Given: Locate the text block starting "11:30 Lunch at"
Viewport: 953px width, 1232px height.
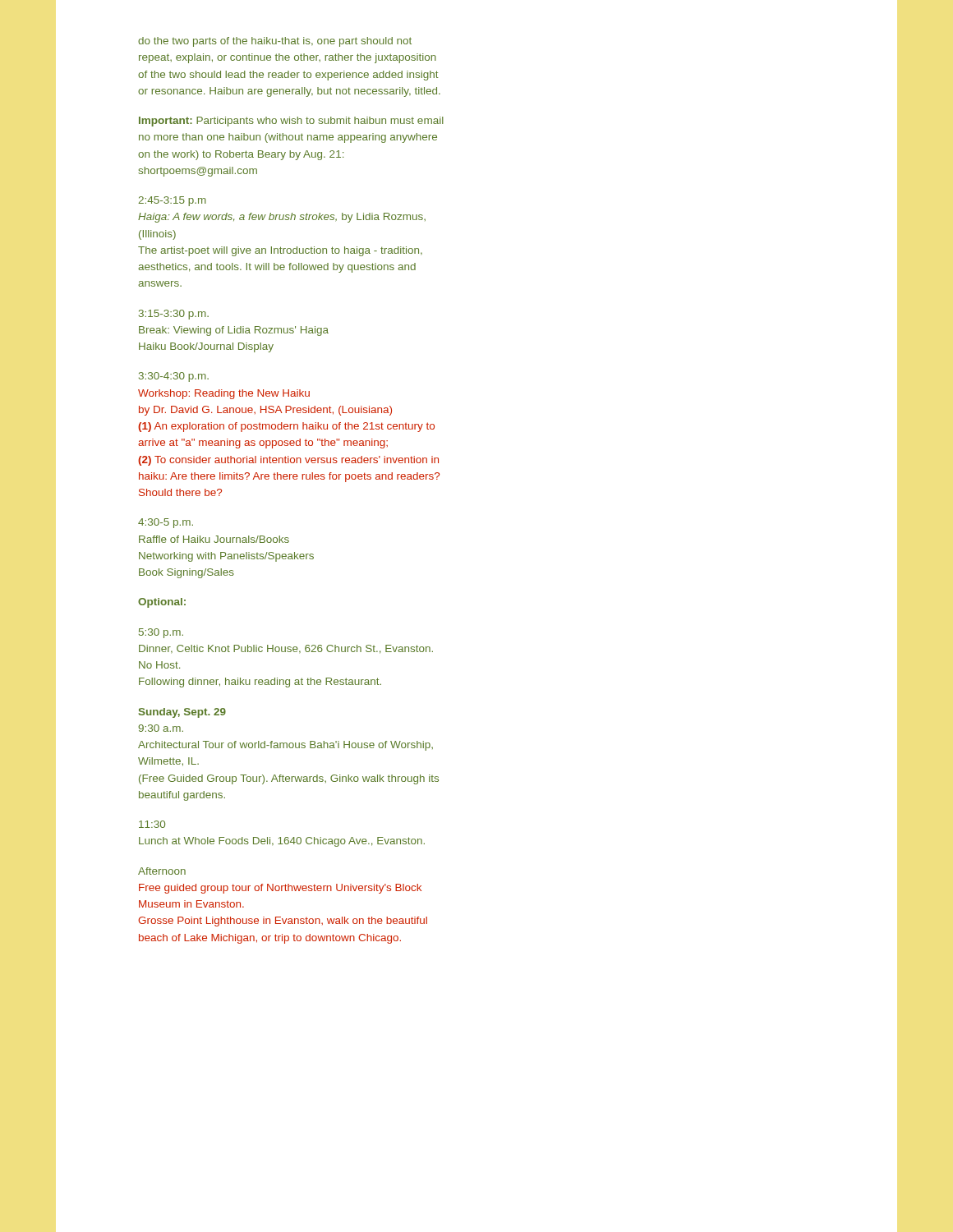Looking at the screenshot, I should coord(282,833).
